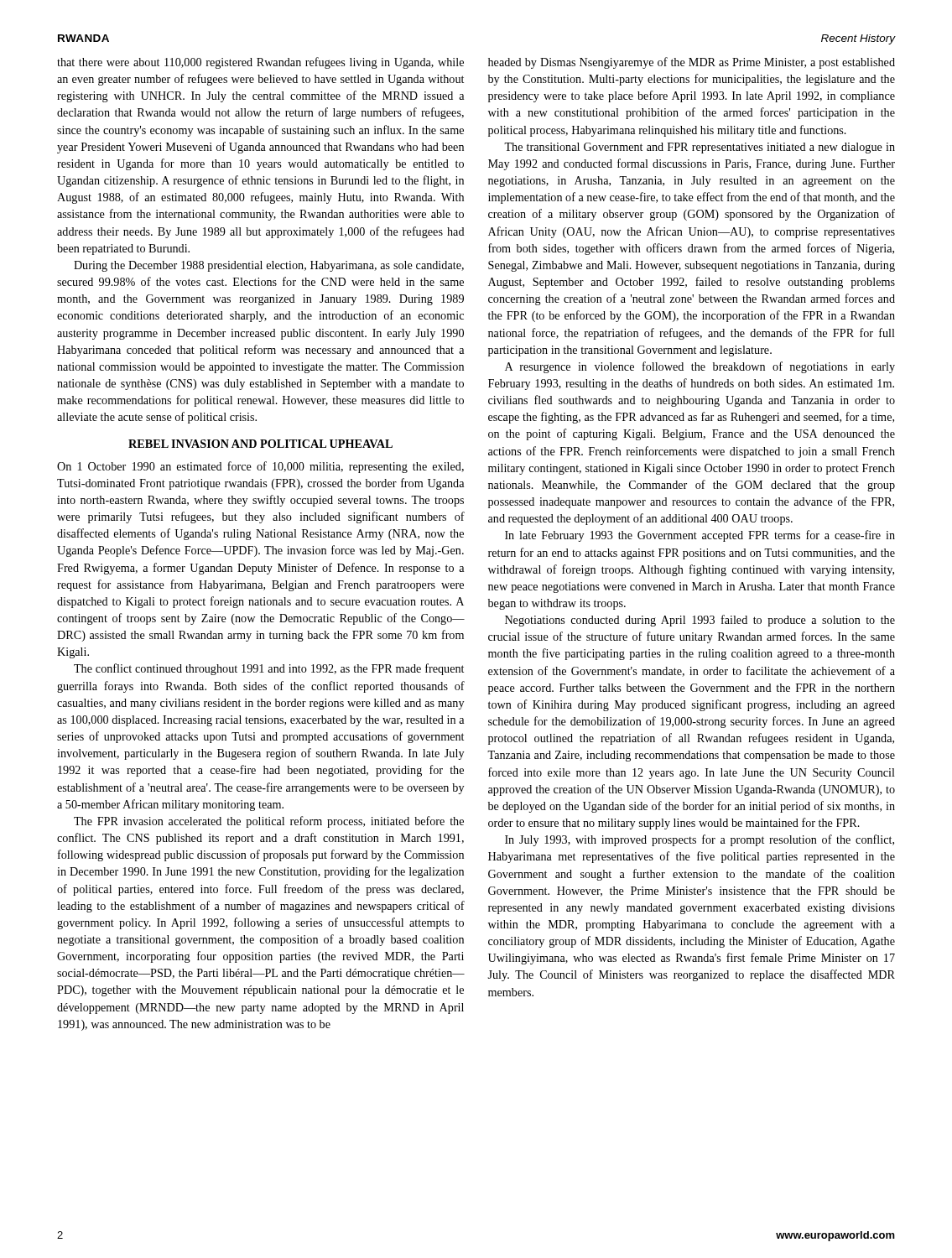The width and height of the screenshot is (952, 1258).
Task: Click on the text block with the text "Negotiations conducted during April 1993 failed"
Action: pyautogui.click(x=691, y=721)
